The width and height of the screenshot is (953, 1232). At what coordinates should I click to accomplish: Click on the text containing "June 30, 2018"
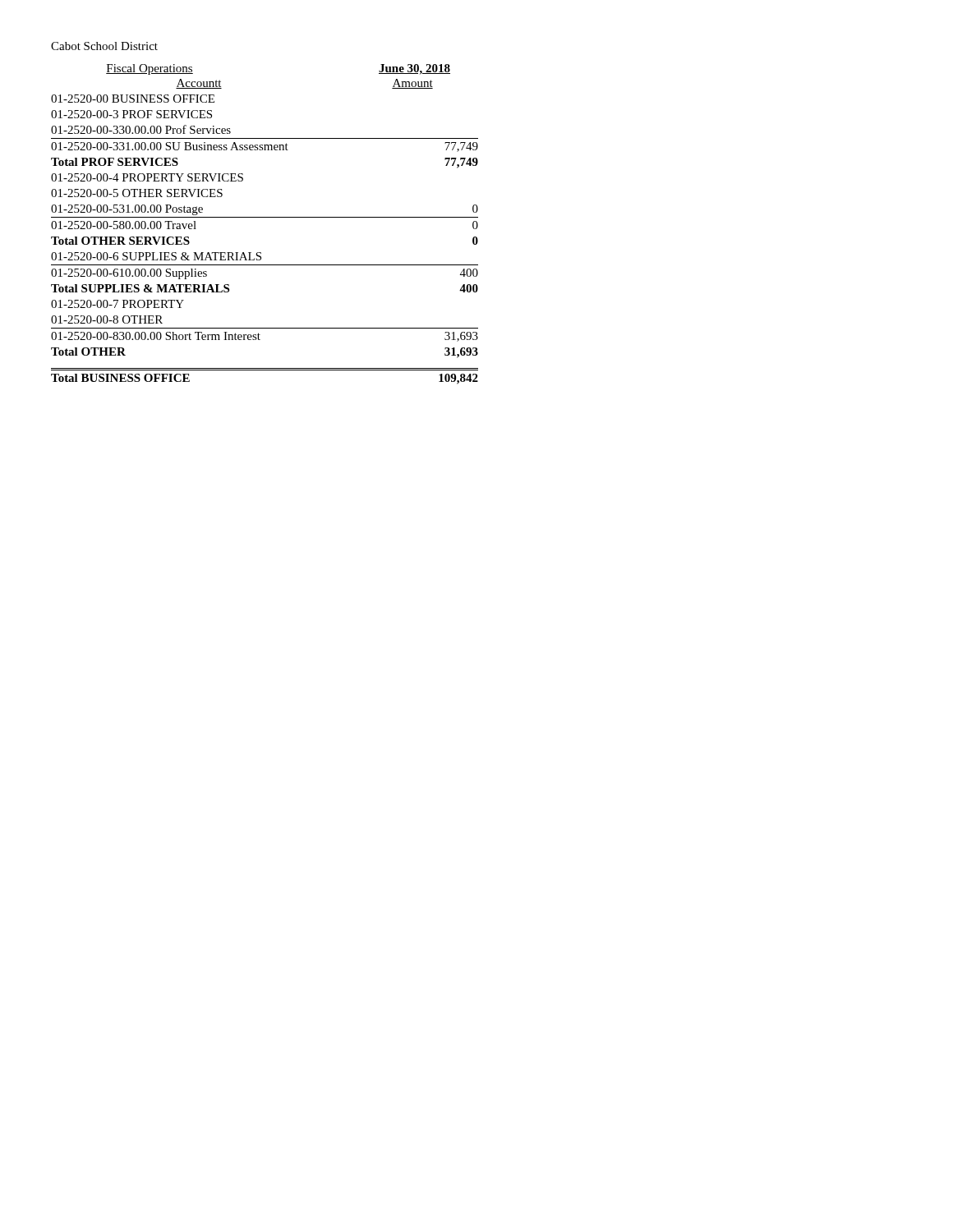(415, 68)
